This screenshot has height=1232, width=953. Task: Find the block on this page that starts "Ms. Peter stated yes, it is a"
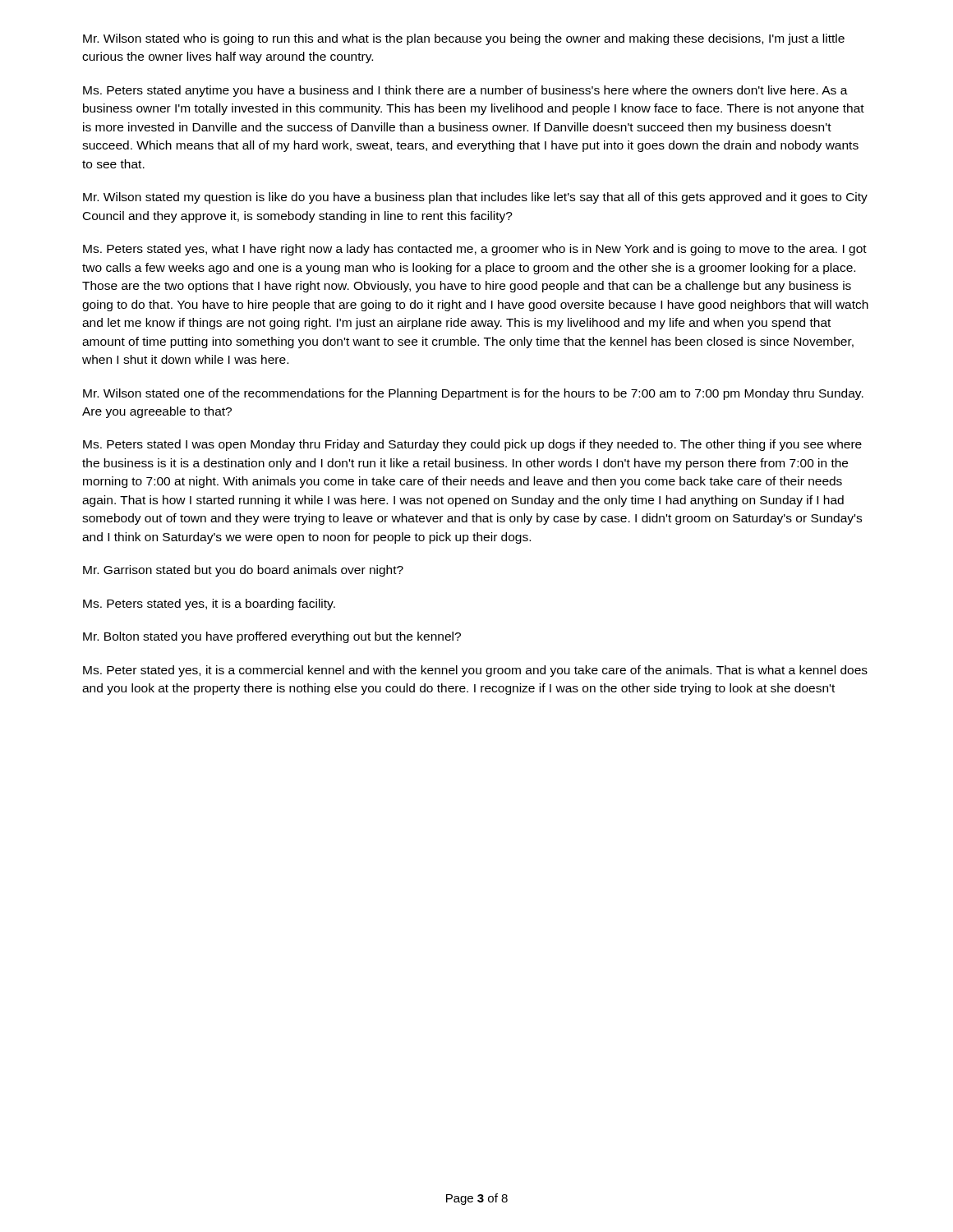click(x=475, y=679)
